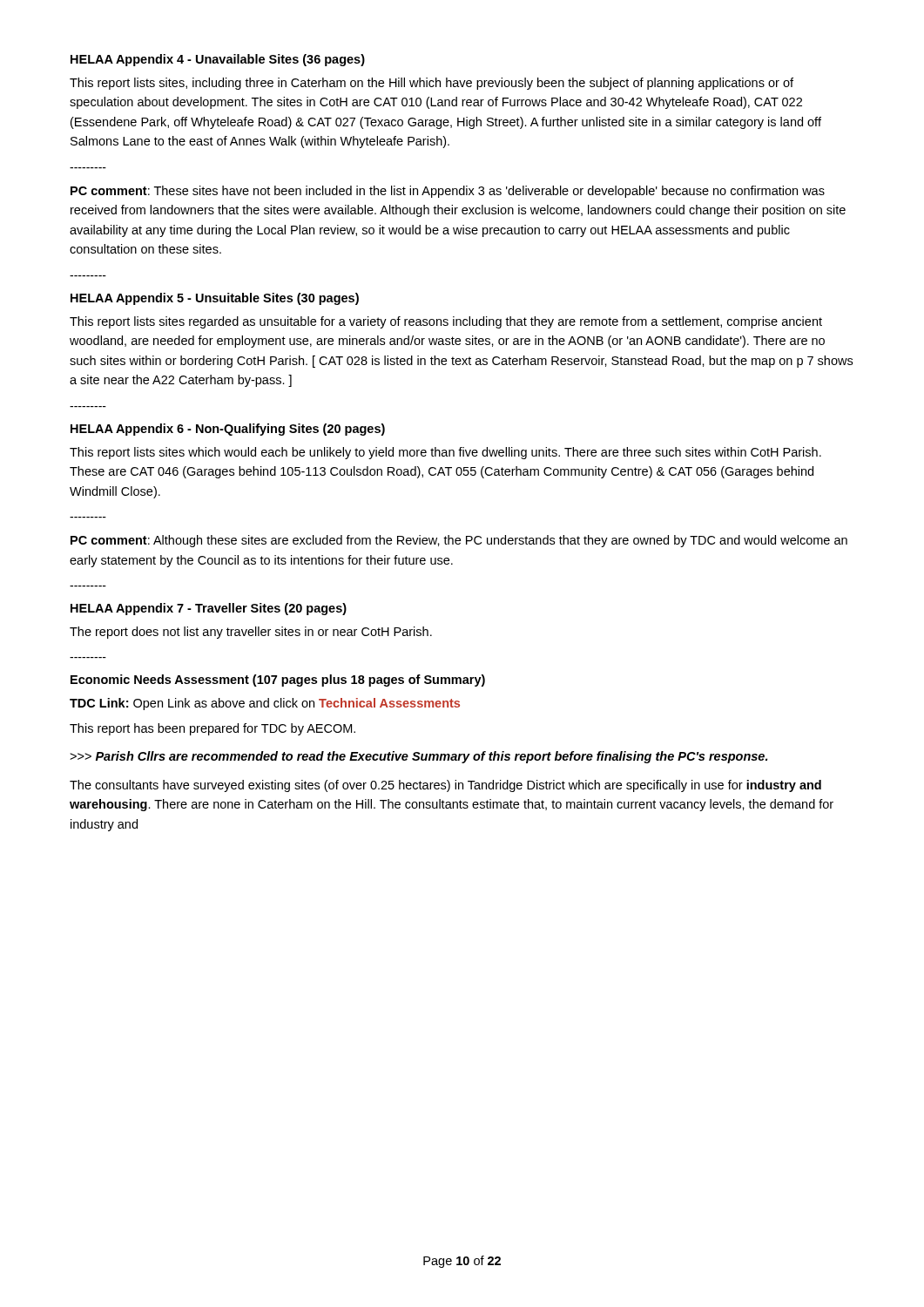Locate the section header containing "HELAA Appendix 6"
The width and height of the screenshot is (924, 1307).
coord(227,428)
